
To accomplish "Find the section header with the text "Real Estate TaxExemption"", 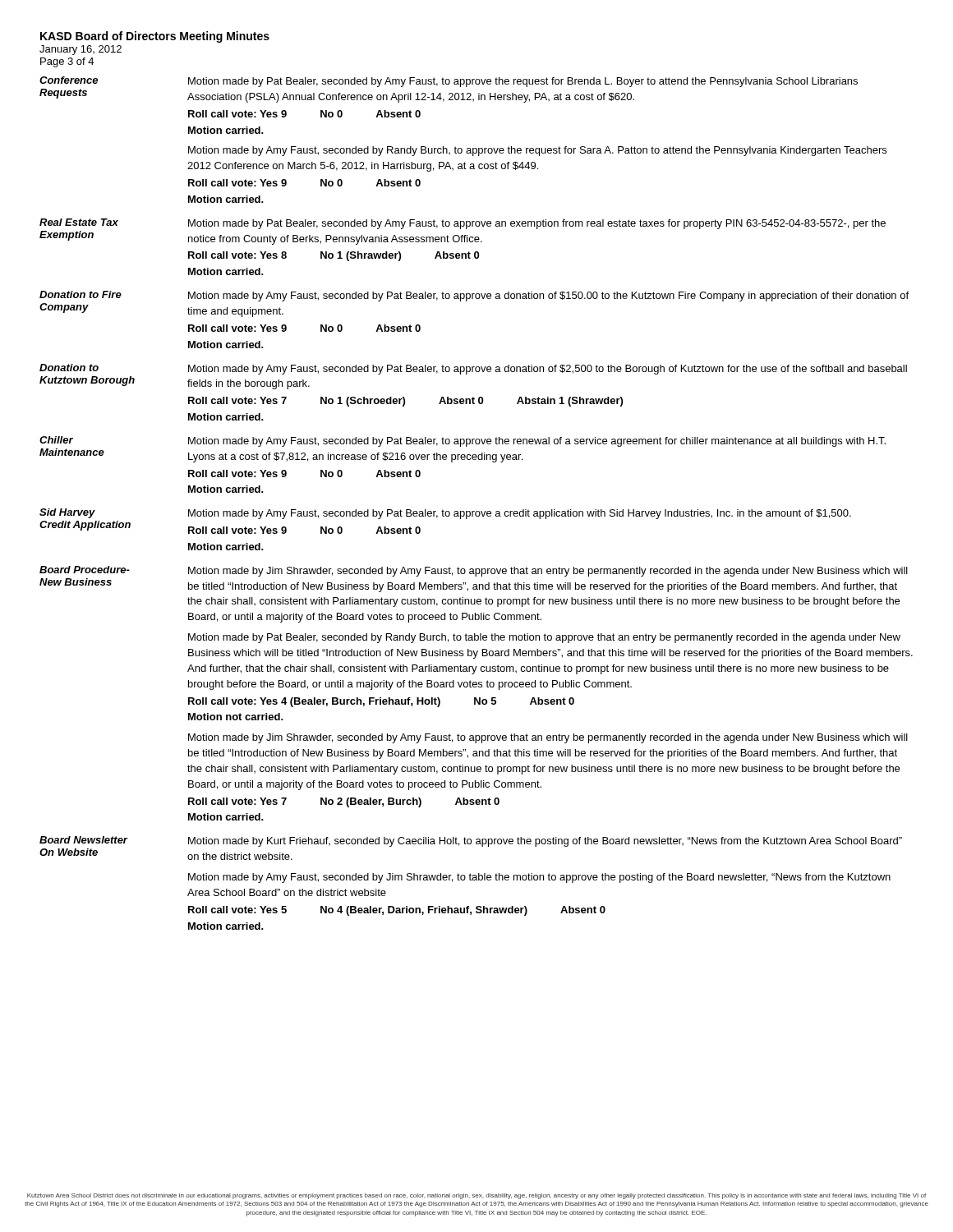I will (x=79, y=228).
